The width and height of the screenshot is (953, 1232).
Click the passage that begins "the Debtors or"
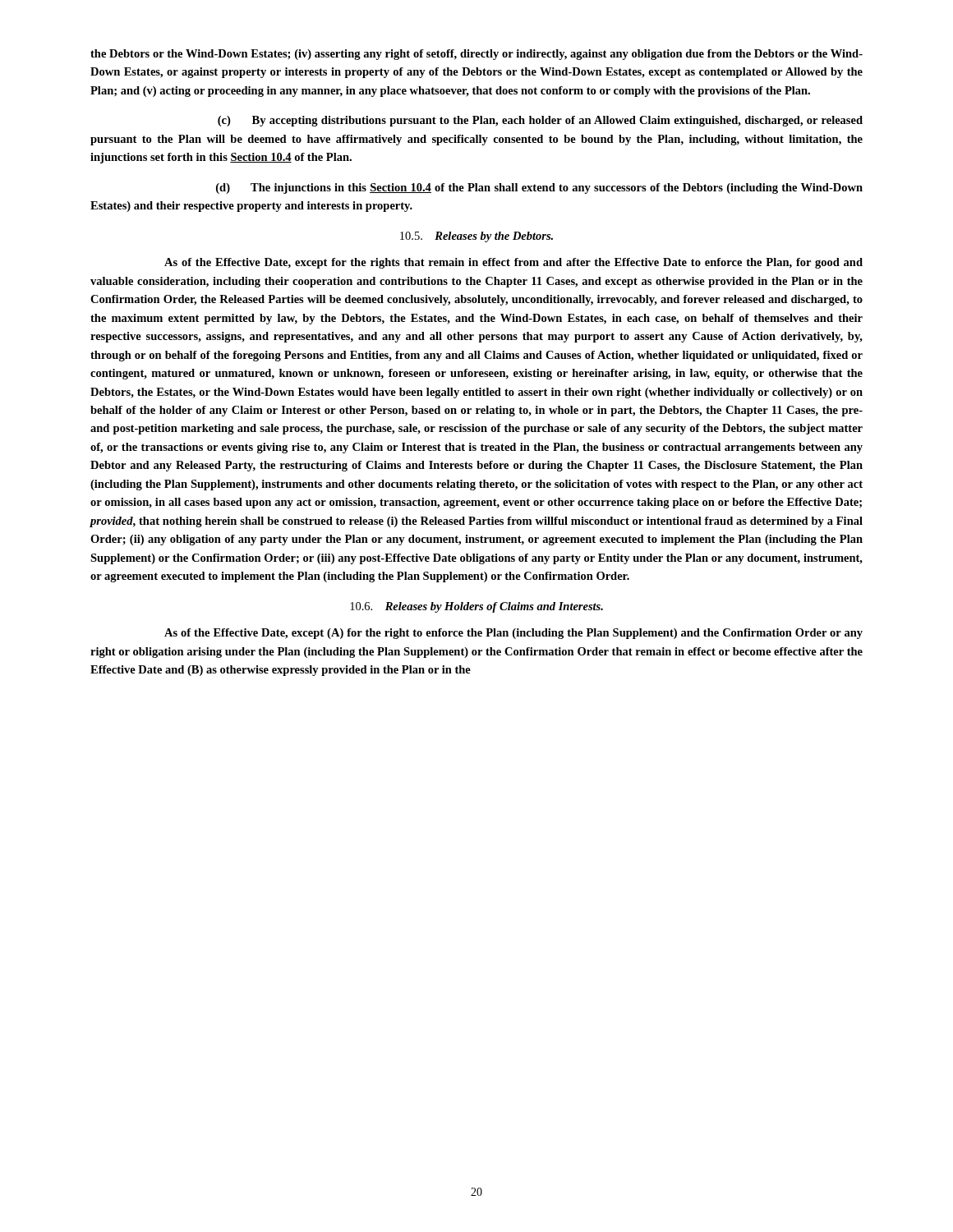(476, 72)
